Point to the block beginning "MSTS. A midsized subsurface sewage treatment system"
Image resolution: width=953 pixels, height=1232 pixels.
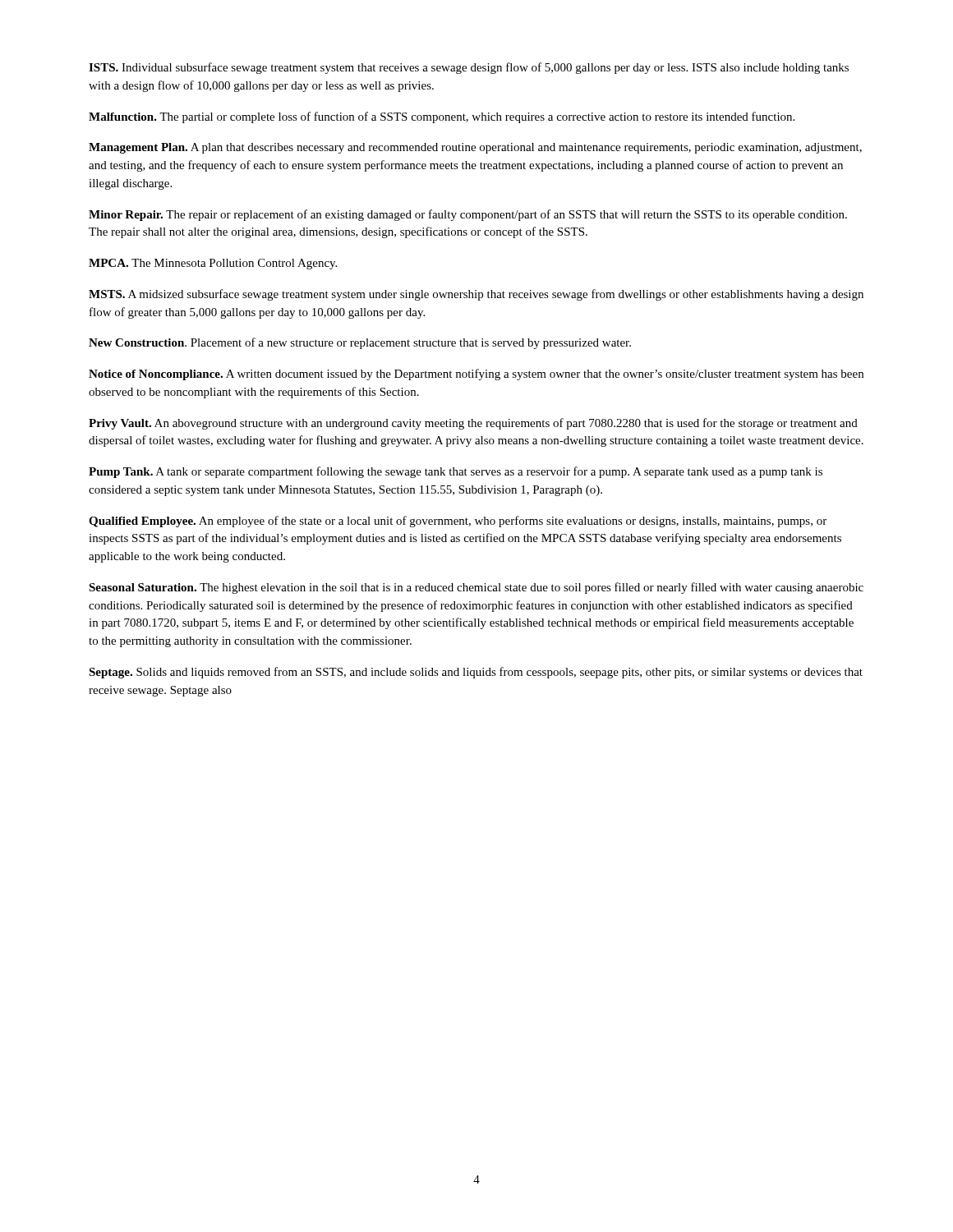476,303
